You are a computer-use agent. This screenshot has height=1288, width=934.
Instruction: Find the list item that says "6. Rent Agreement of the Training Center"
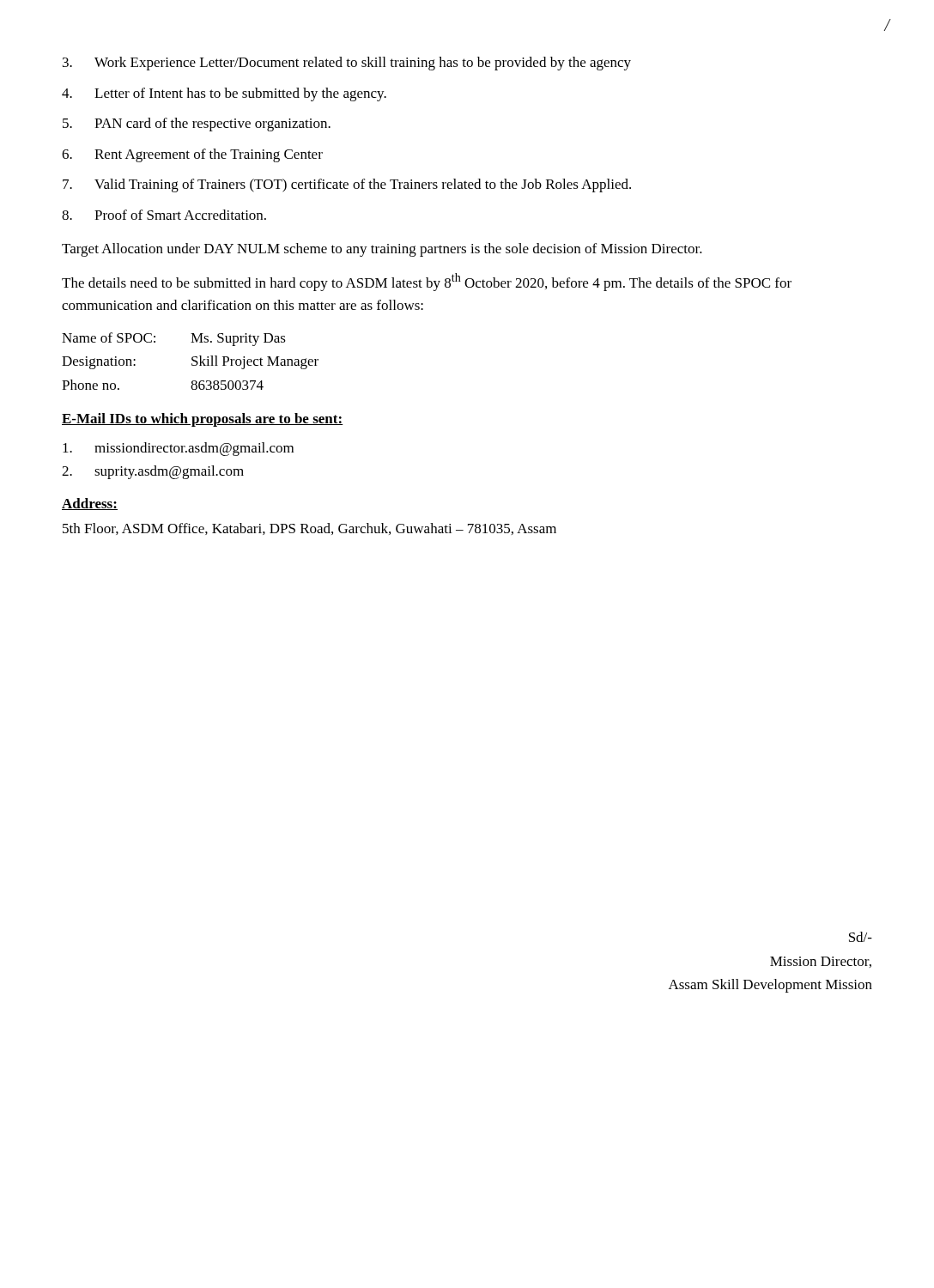[192, 155]
